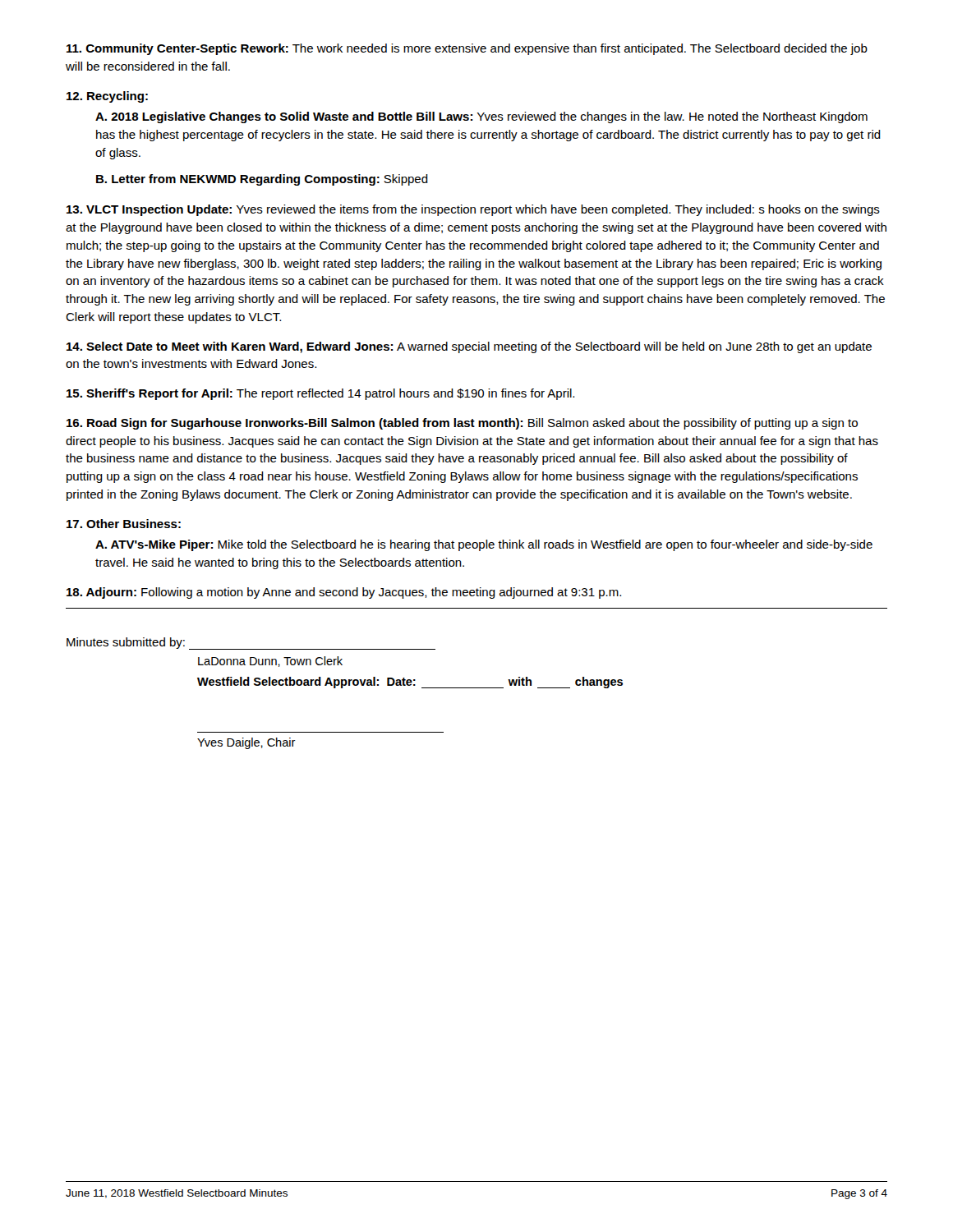Click on the element starting "15. Sheriff's Report for April: The"

point(321,393)
